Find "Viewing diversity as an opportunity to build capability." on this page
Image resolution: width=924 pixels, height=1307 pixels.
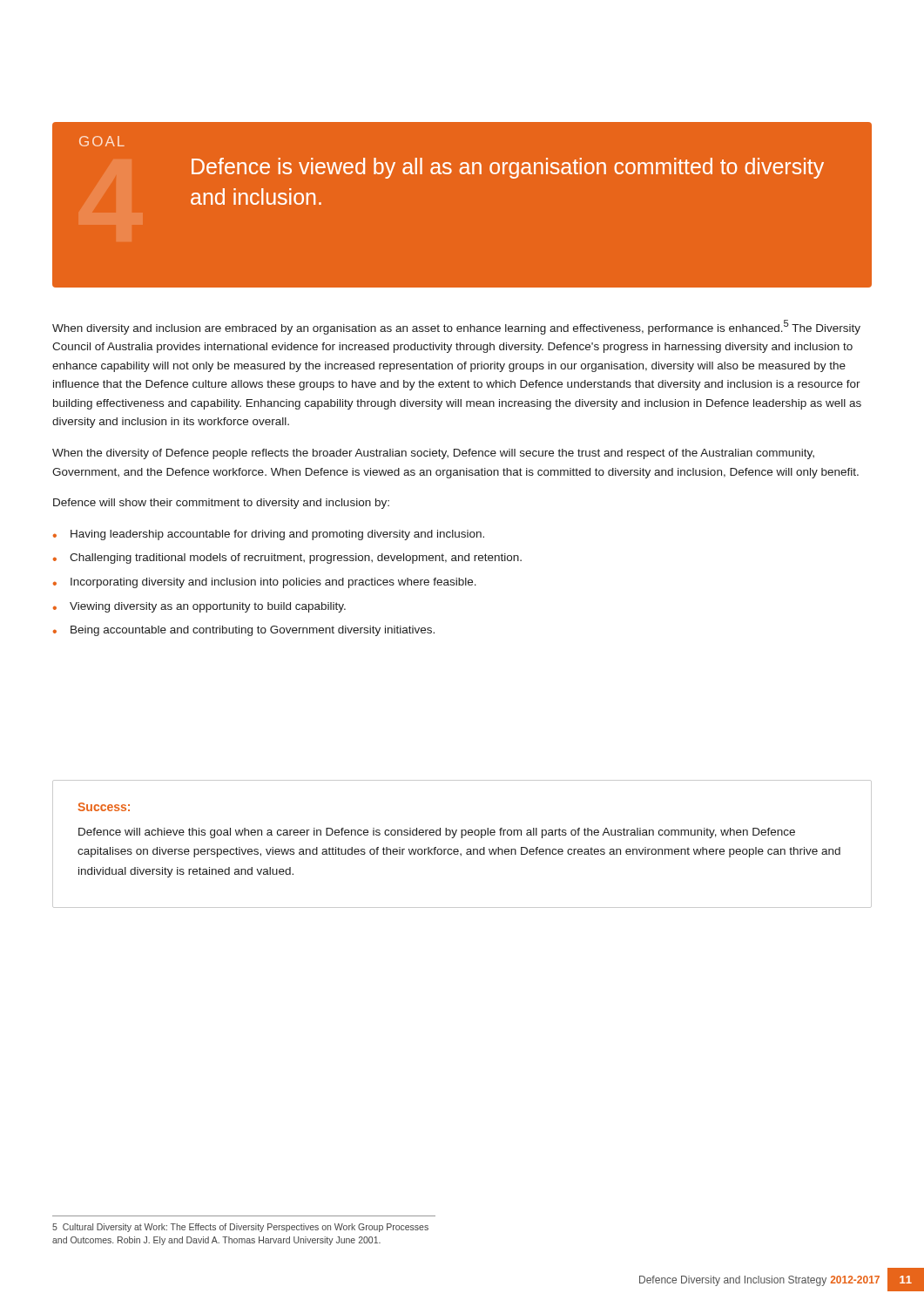[x=208, y=606]
